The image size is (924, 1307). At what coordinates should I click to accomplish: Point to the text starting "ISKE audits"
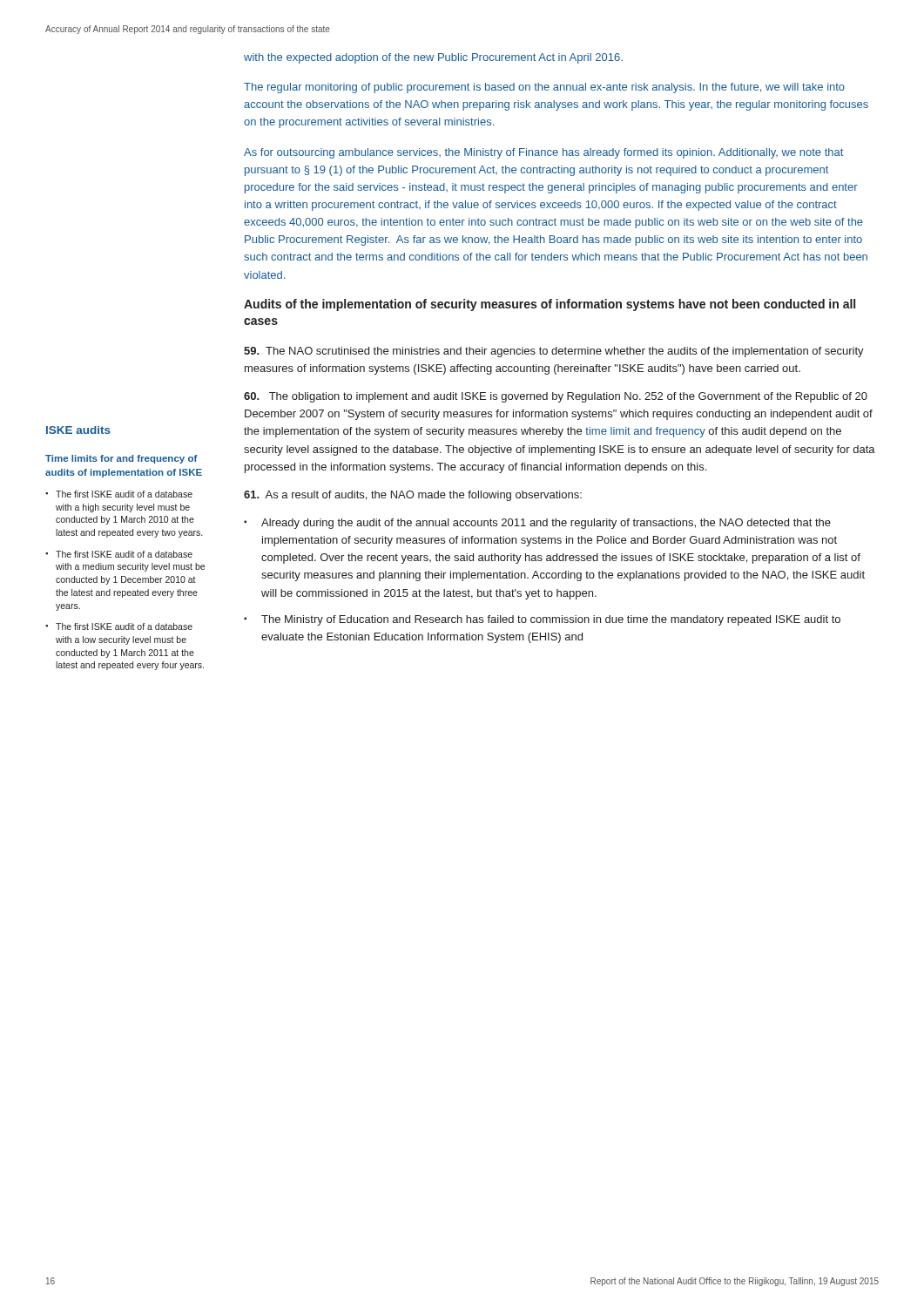point(78,430)
